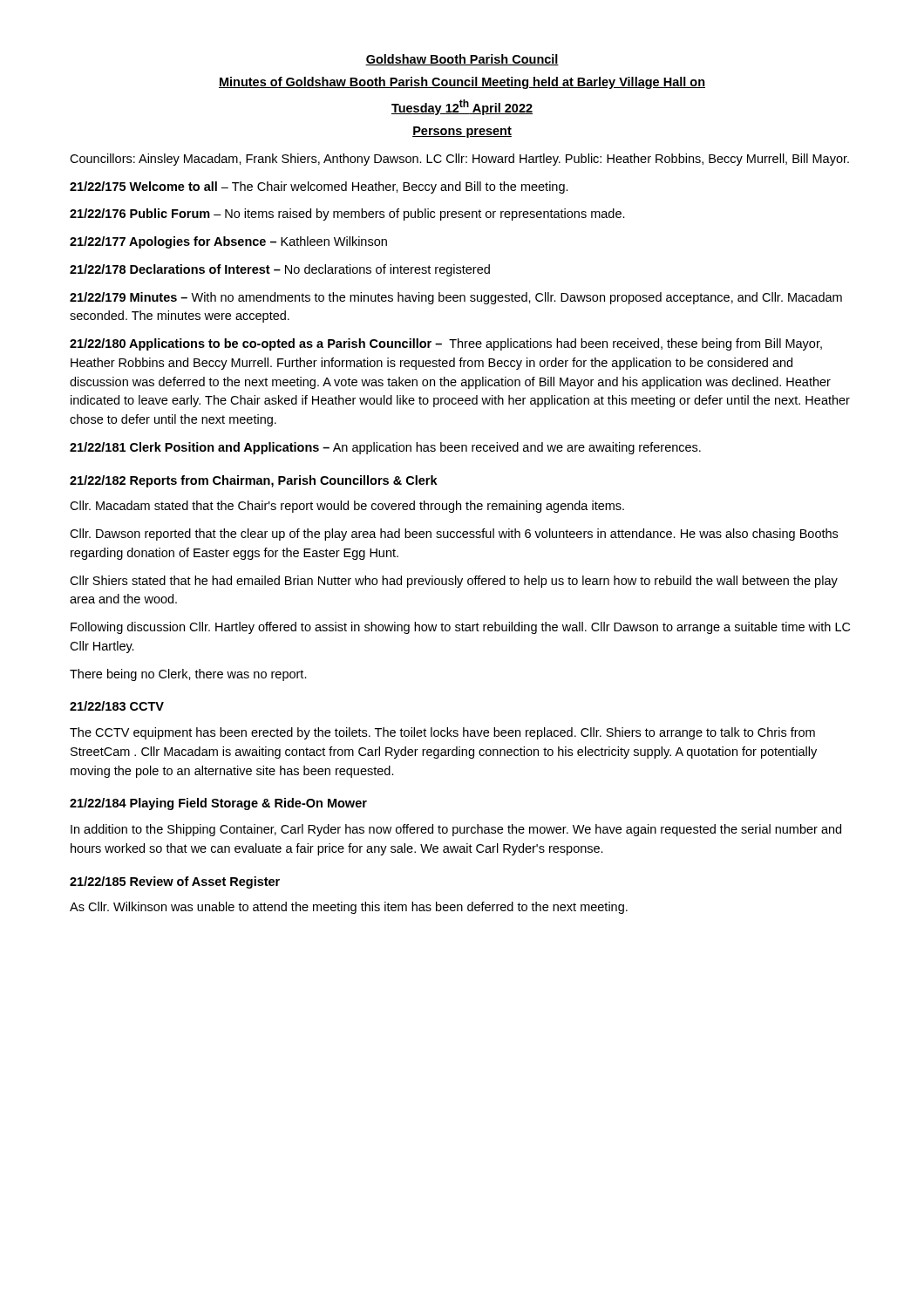Navigate to the text starting "21/22/176 Public Forum – No items raised by"
Viewport: 924px width, 1308px height.
coord(348,214)
